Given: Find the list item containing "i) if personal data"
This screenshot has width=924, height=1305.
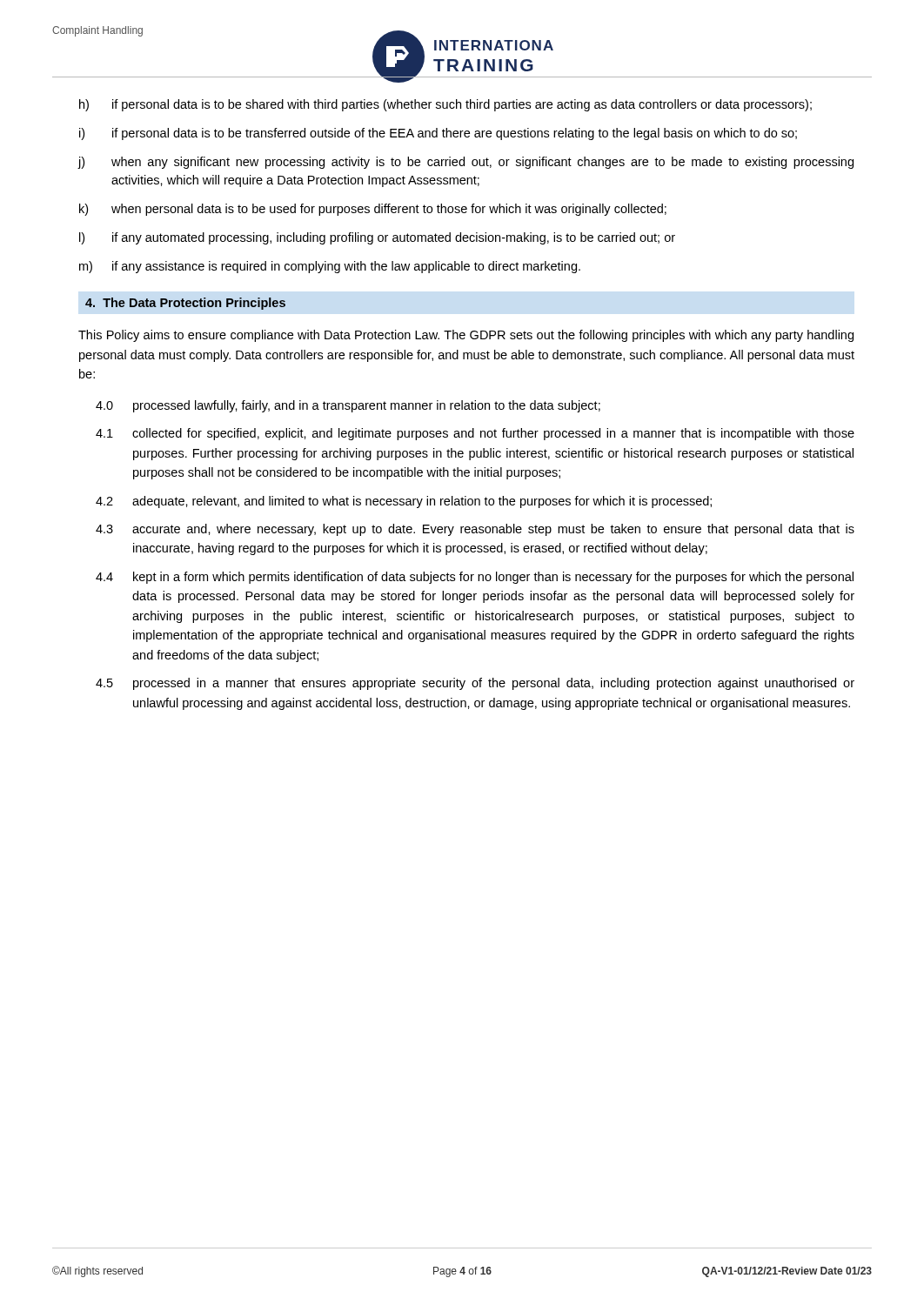Looking at the screenshot, I should (466, 134).
